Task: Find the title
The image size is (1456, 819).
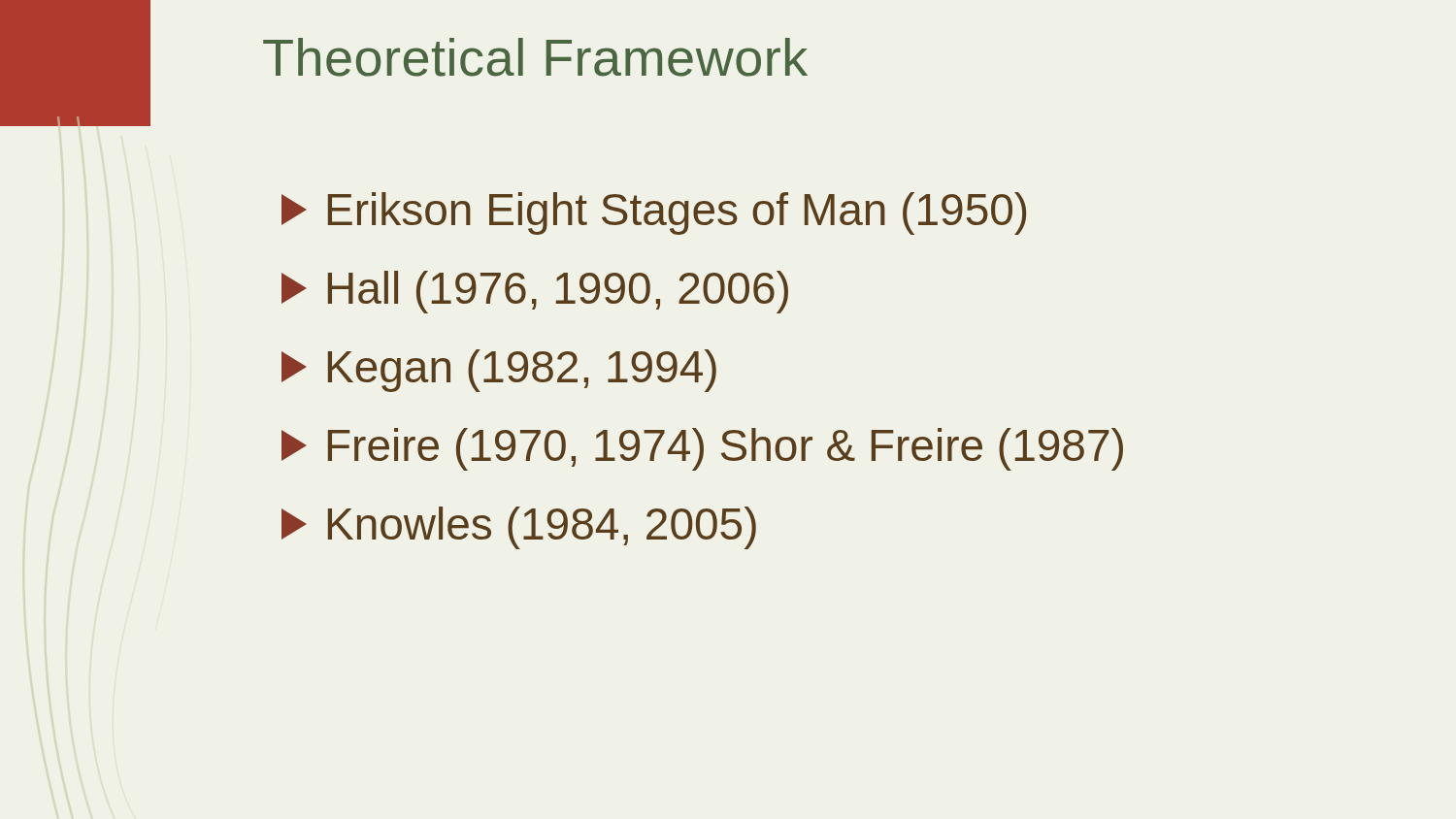Action: (x=535, y=57)
